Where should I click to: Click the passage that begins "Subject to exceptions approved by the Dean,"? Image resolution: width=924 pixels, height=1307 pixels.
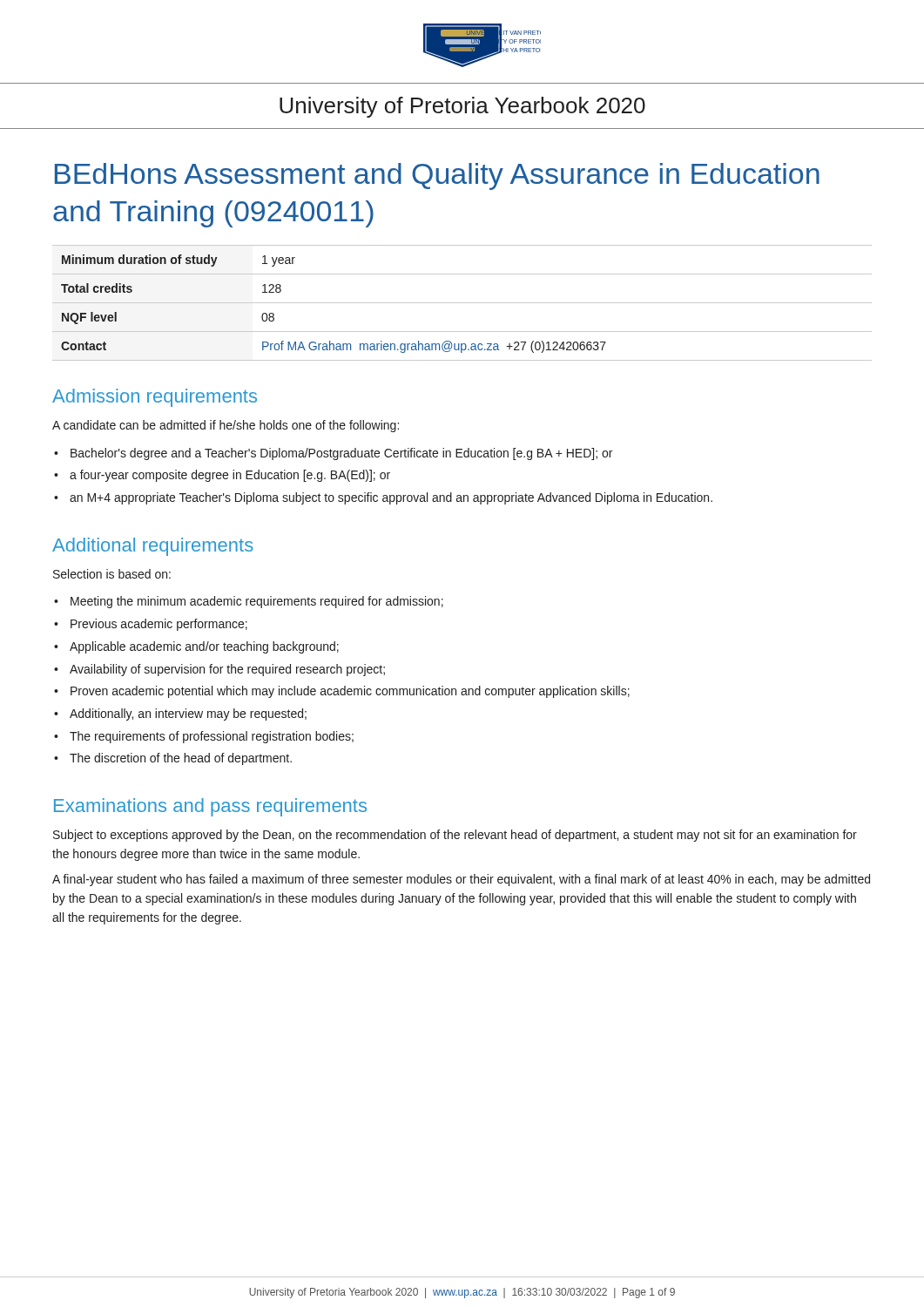click(455, 844)
